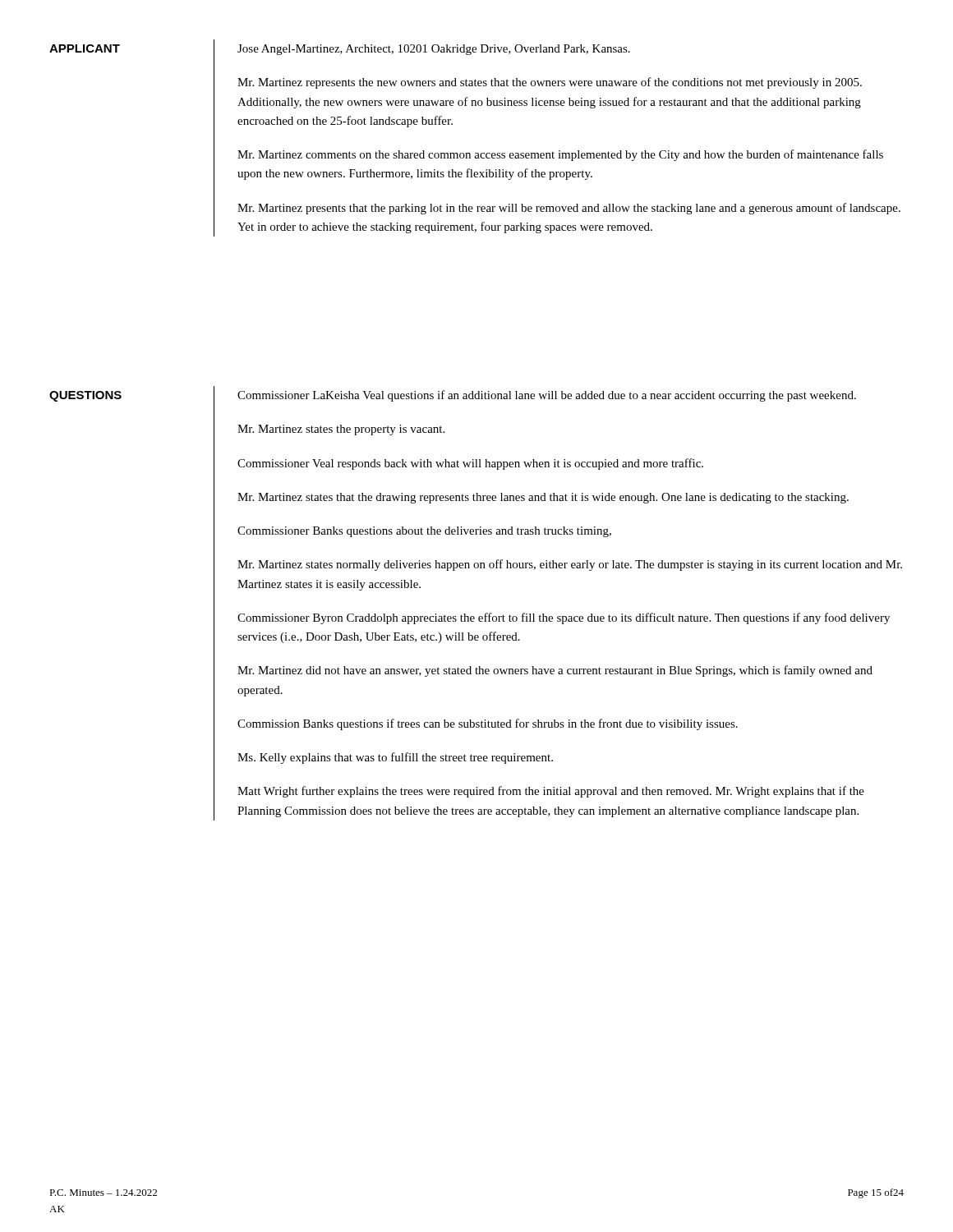Click on the region starting "Commission Banks questions"
This screenshot has height=1232, width=953.
point(488,723)
